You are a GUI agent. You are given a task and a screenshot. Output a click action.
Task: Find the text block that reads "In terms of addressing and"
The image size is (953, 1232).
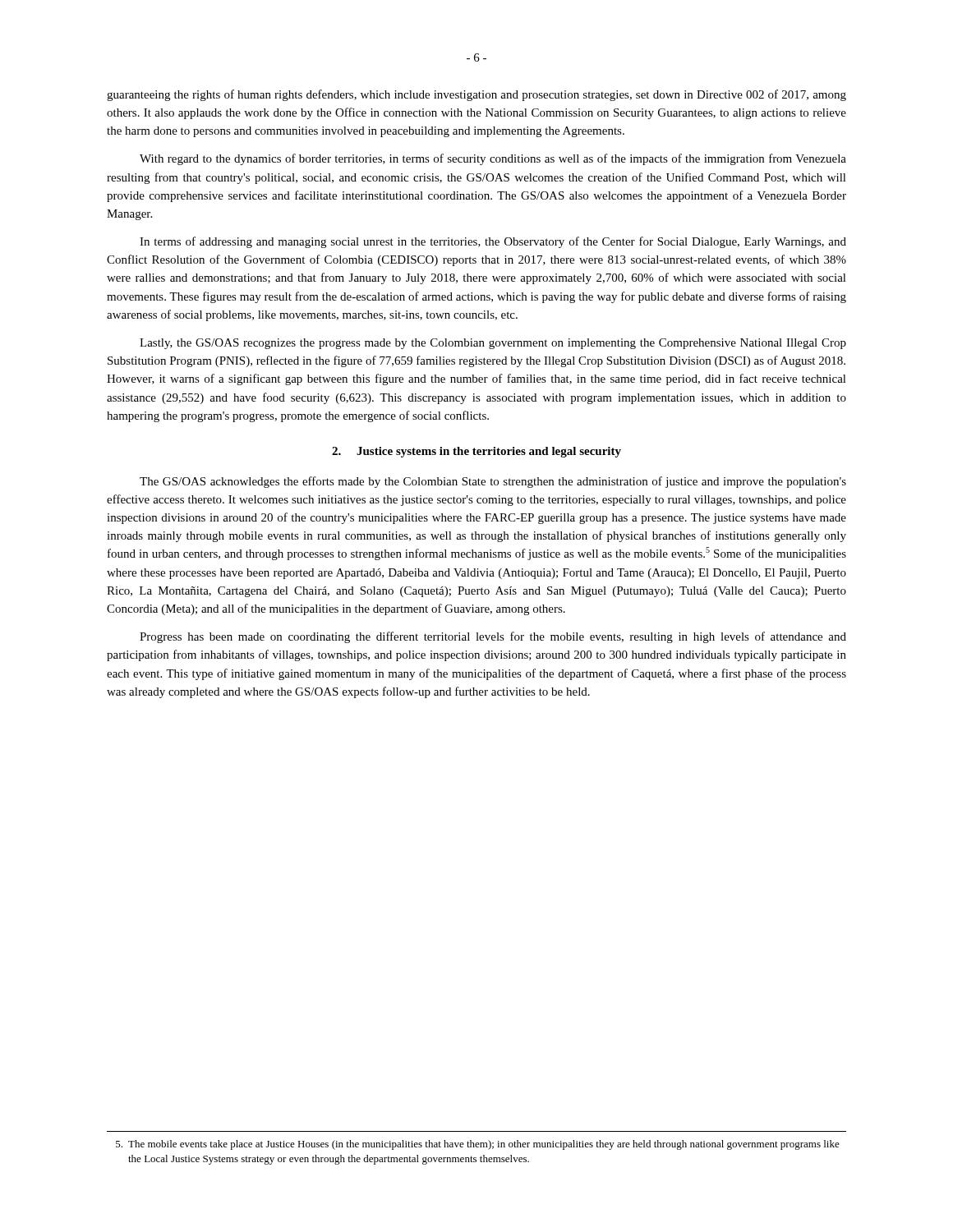(x=476, y=278)
